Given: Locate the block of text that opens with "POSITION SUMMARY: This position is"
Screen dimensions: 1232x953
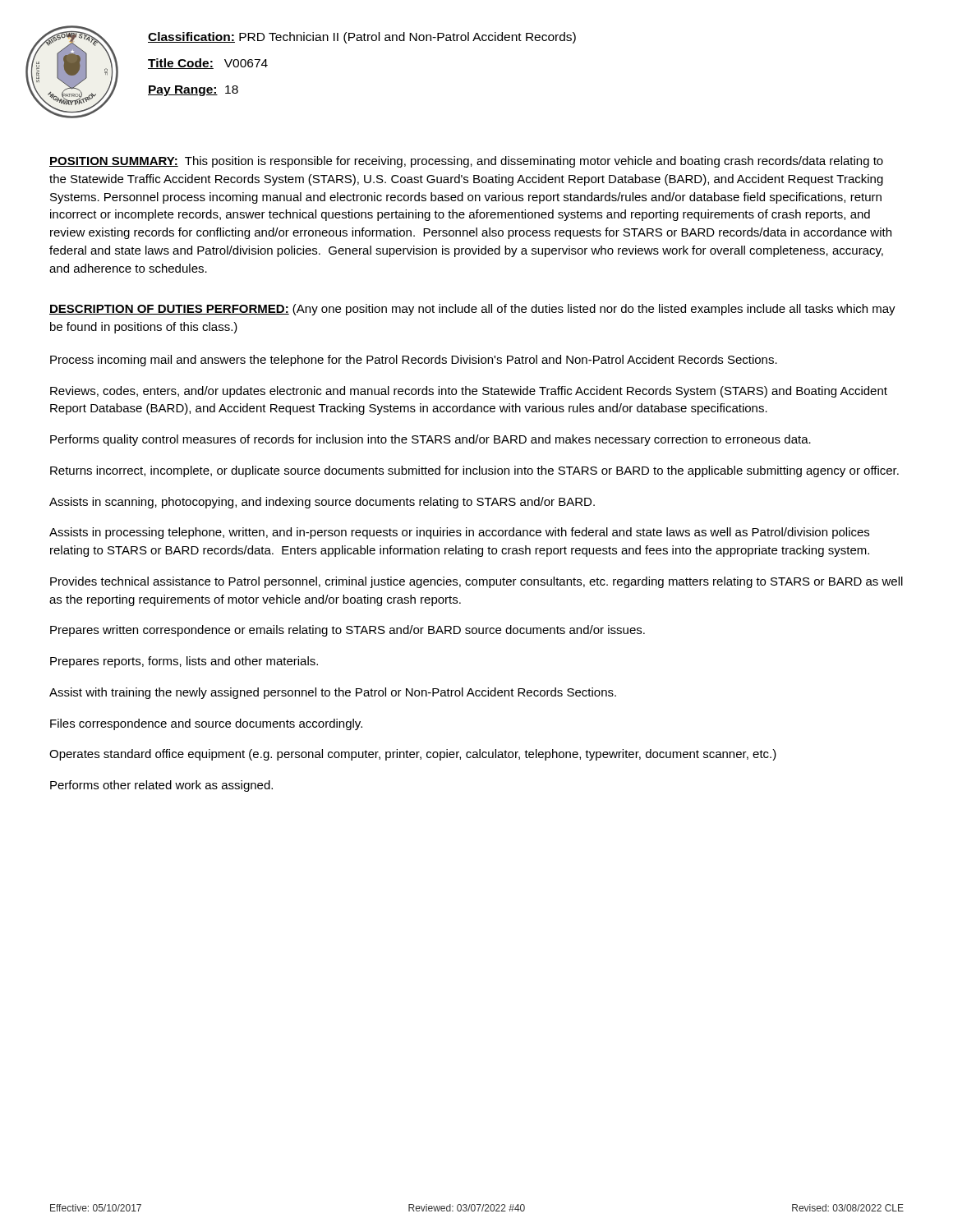Looking at the screenshot, I should pyautogui.click(x=471, y=214).
